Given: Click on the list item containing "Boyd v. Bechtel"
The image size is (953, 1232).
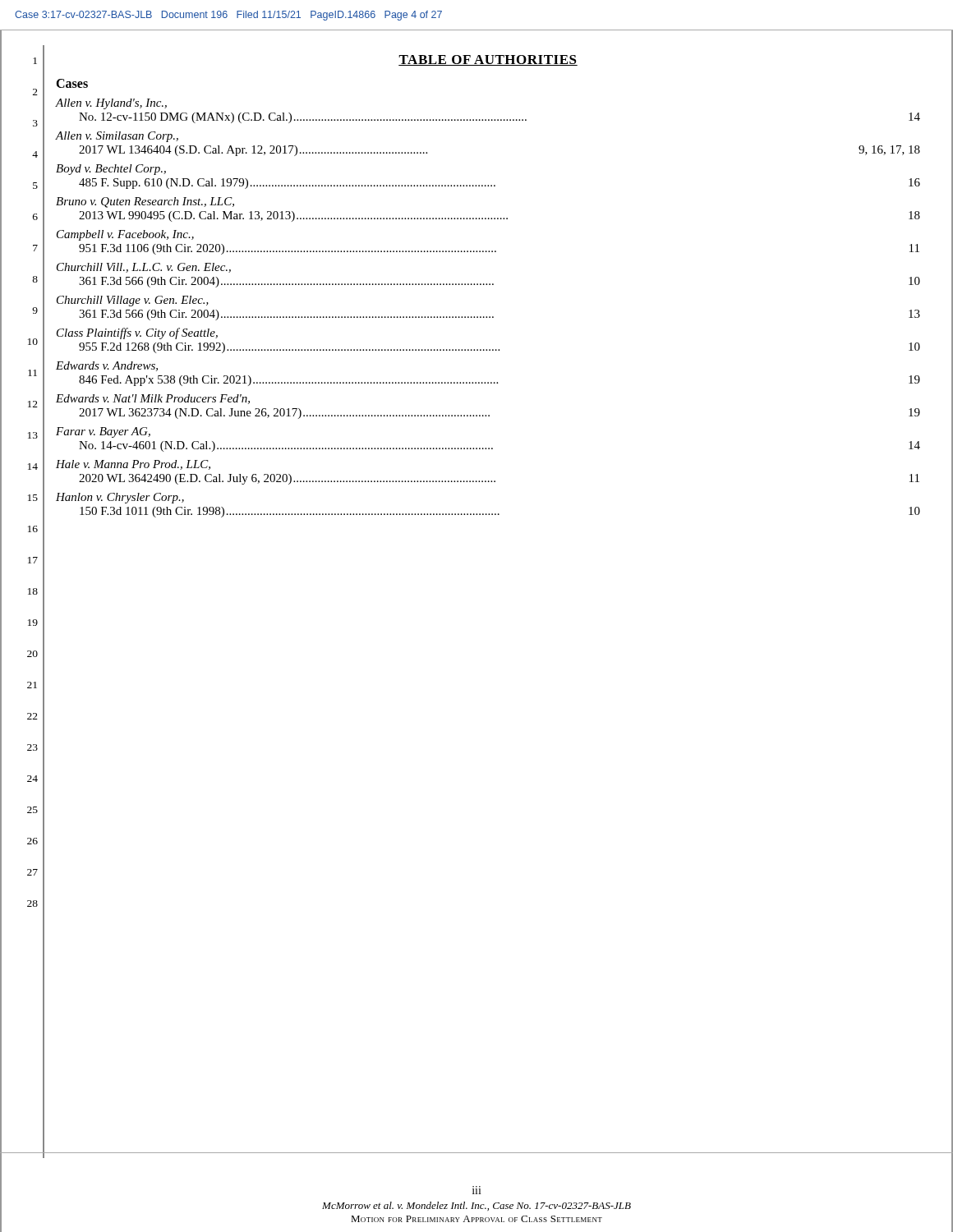Looking at the screenshot, I should point(488,176).
